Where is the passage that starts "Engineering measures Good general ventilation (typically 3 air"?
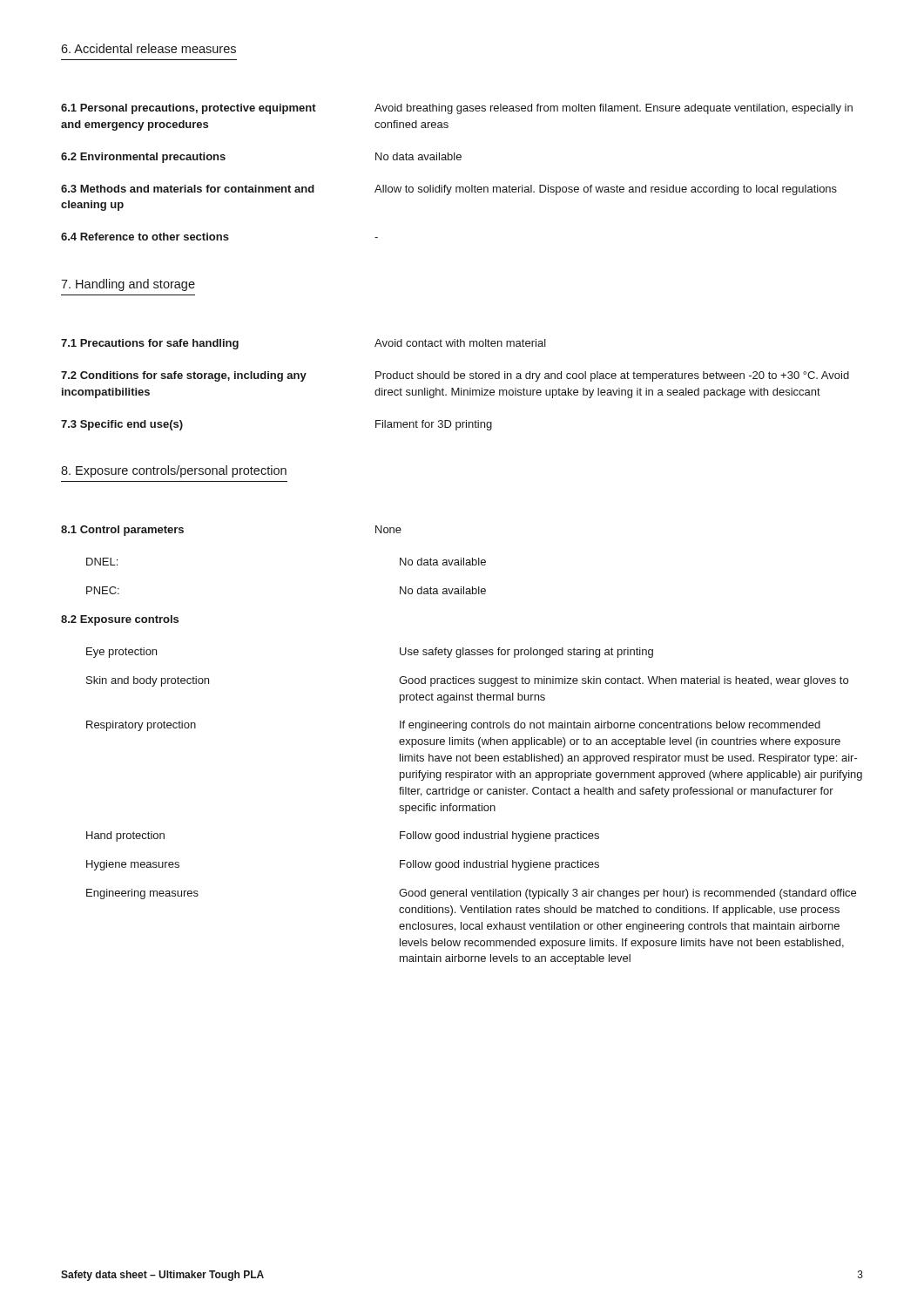The width and height of the screenshot is (924, 1307). (462, 926)
